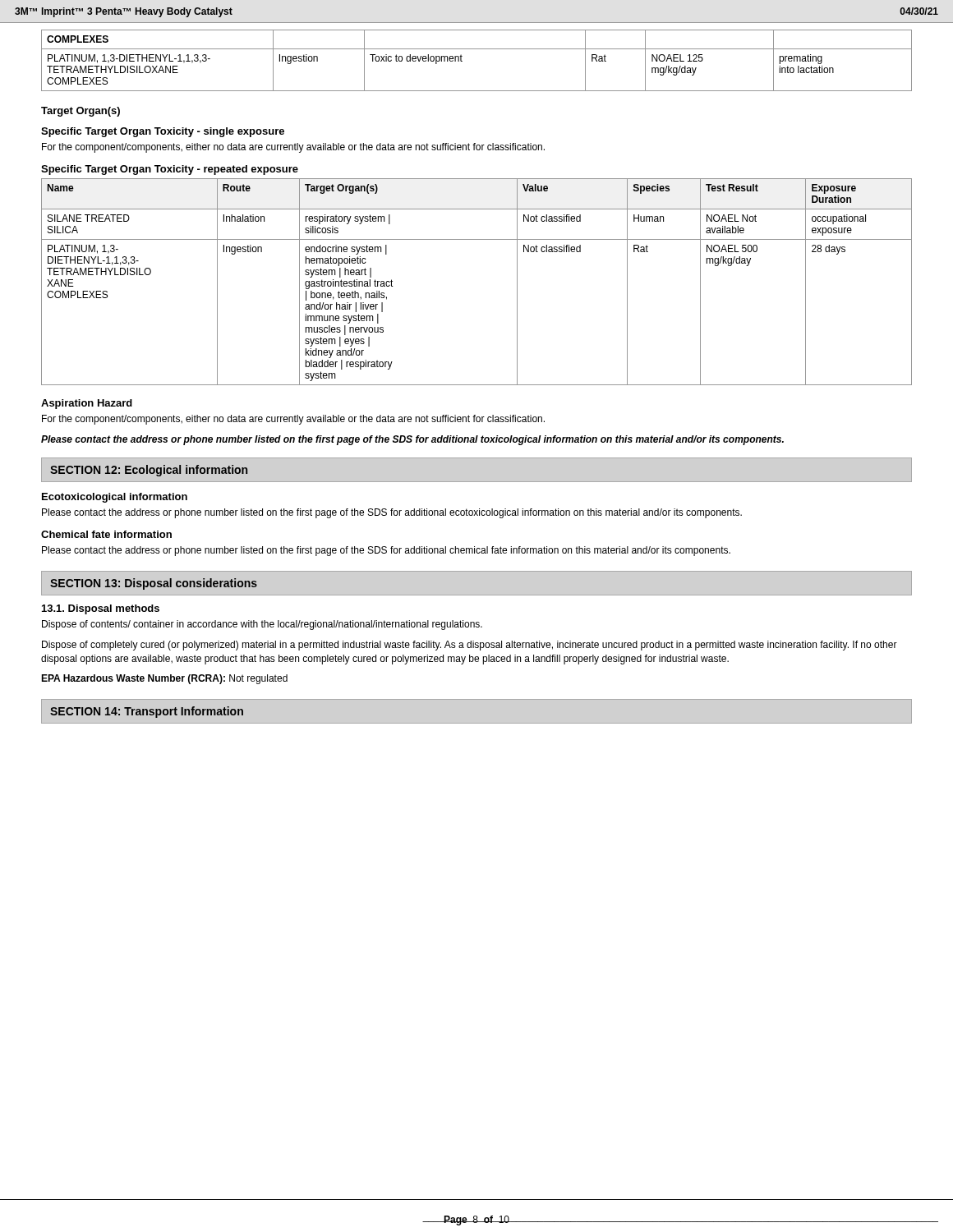Select the table that reads "PLATINUM, 1,3- DIETHENYL-1,1,3,3-"
This screenshot has width=953, height=1232.
tap(476, 282)
